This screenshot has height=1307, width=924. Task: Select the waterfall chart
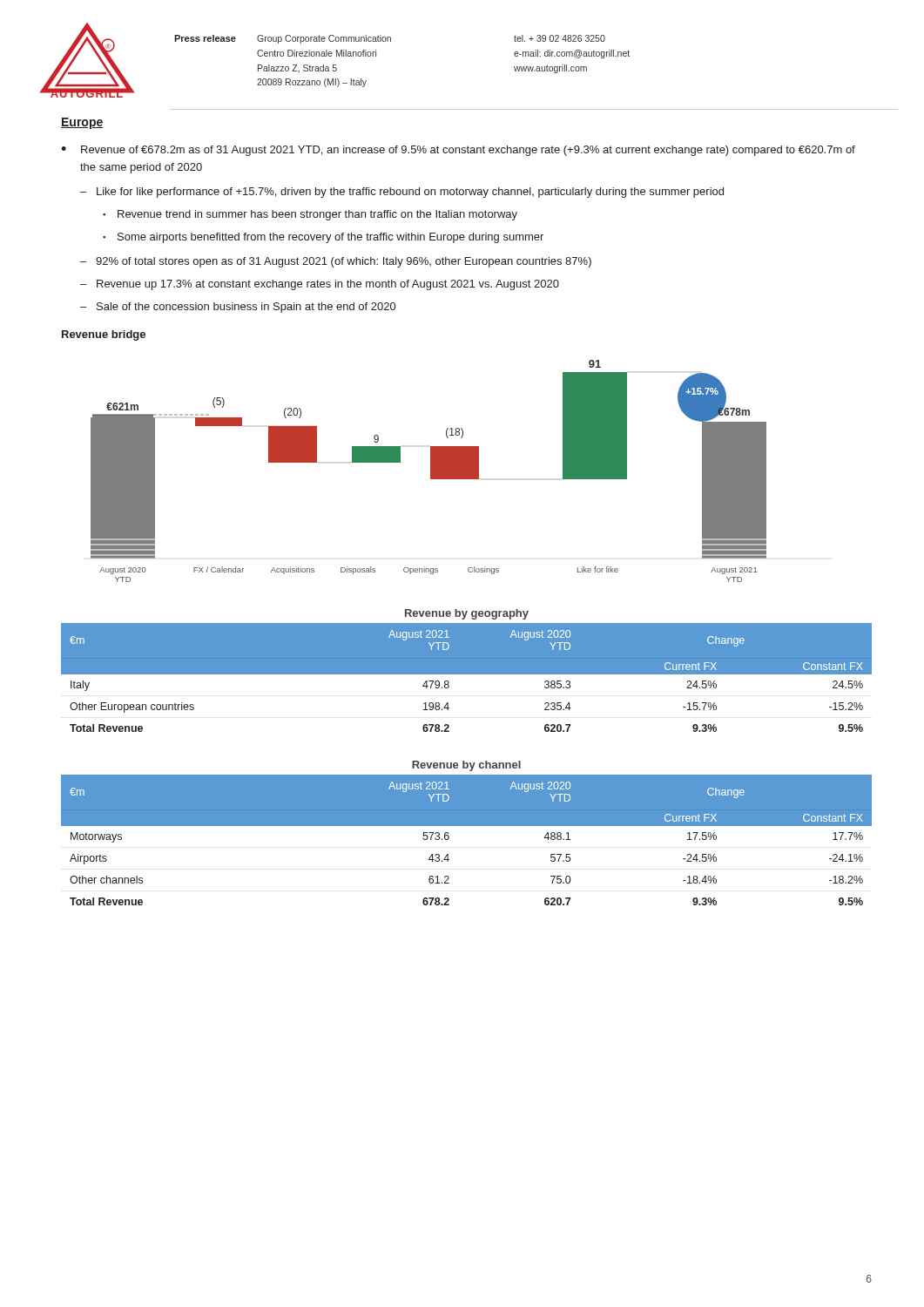(466, 468)
